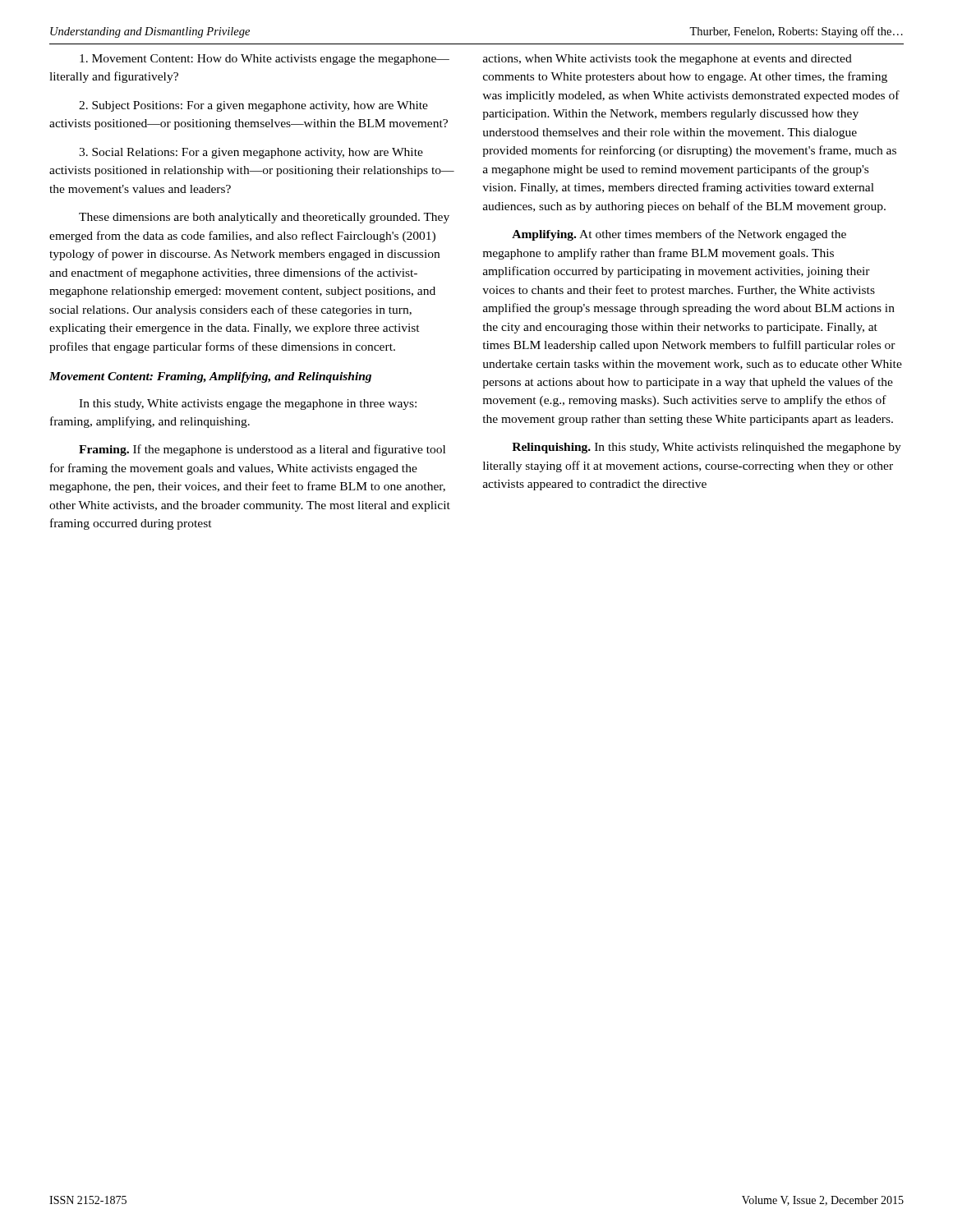The height and width of the screenshot is (1232, 953).
Task: Select the text block containing "Framing. If the megaphone is understood as a"
Action: (254, 487)
